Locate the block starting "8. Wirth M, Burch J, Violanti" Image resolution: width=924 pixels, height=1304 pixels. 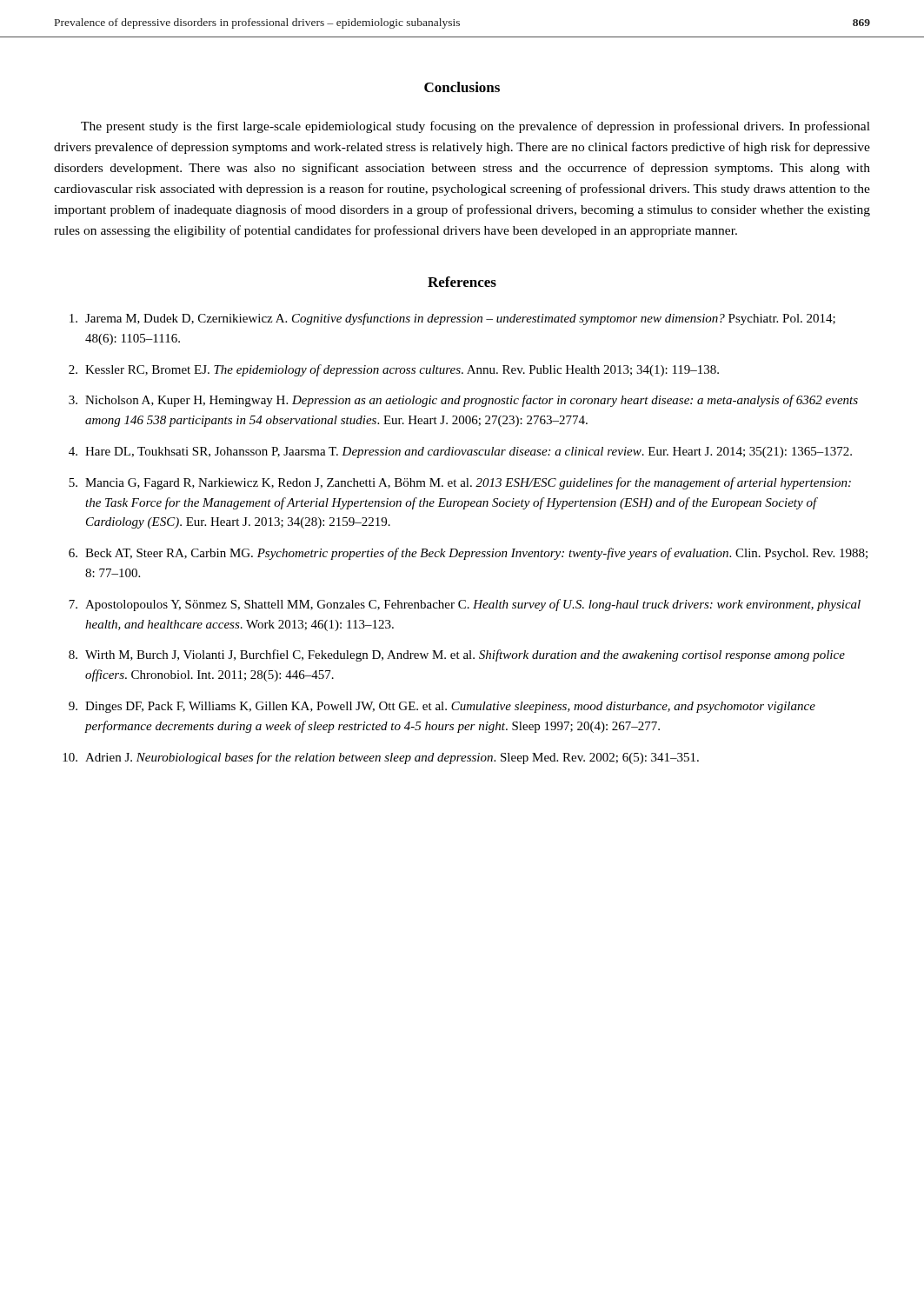point(462,665)
